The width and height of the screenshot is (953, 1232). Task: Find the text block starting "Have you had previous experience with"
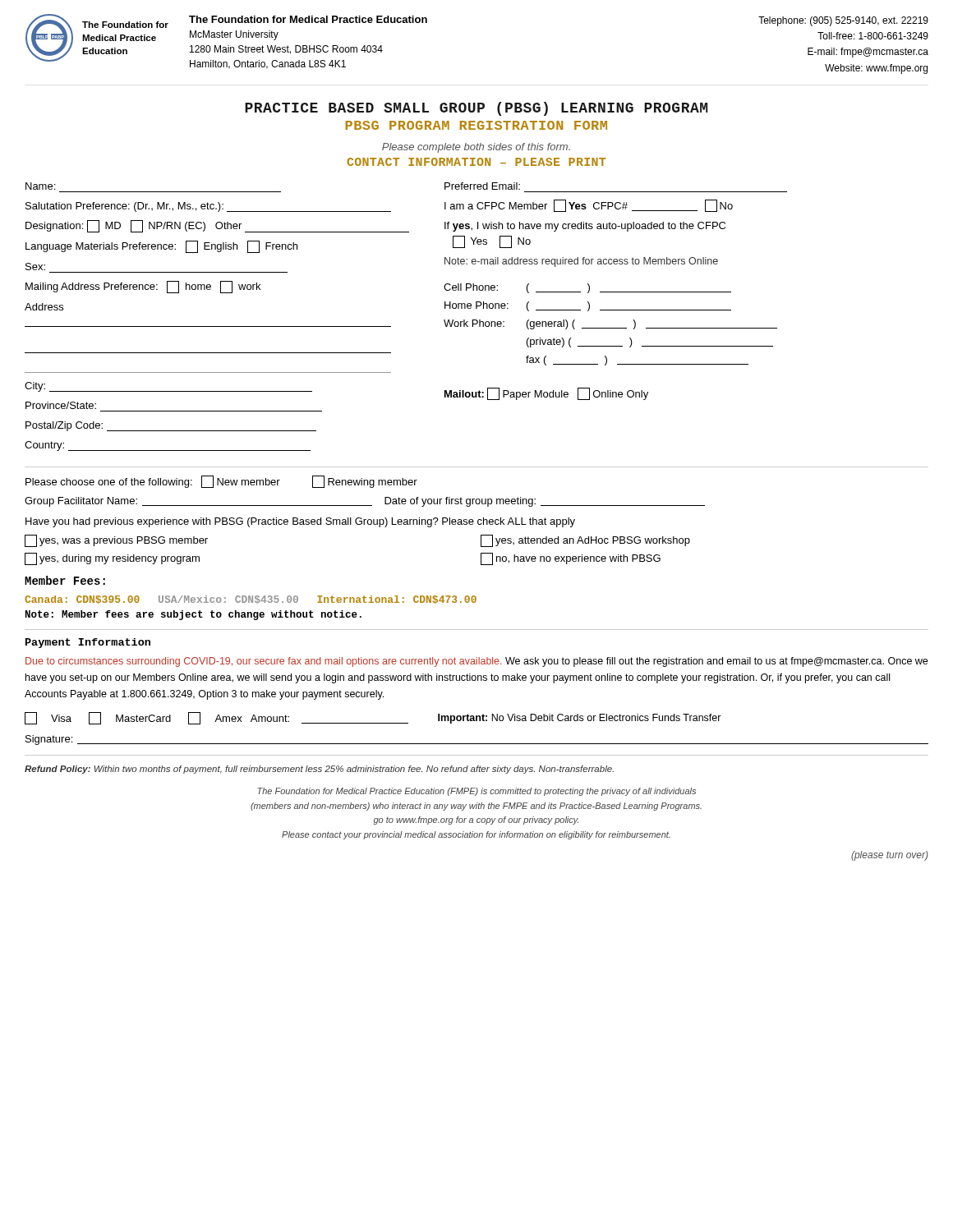click(300, 521)
